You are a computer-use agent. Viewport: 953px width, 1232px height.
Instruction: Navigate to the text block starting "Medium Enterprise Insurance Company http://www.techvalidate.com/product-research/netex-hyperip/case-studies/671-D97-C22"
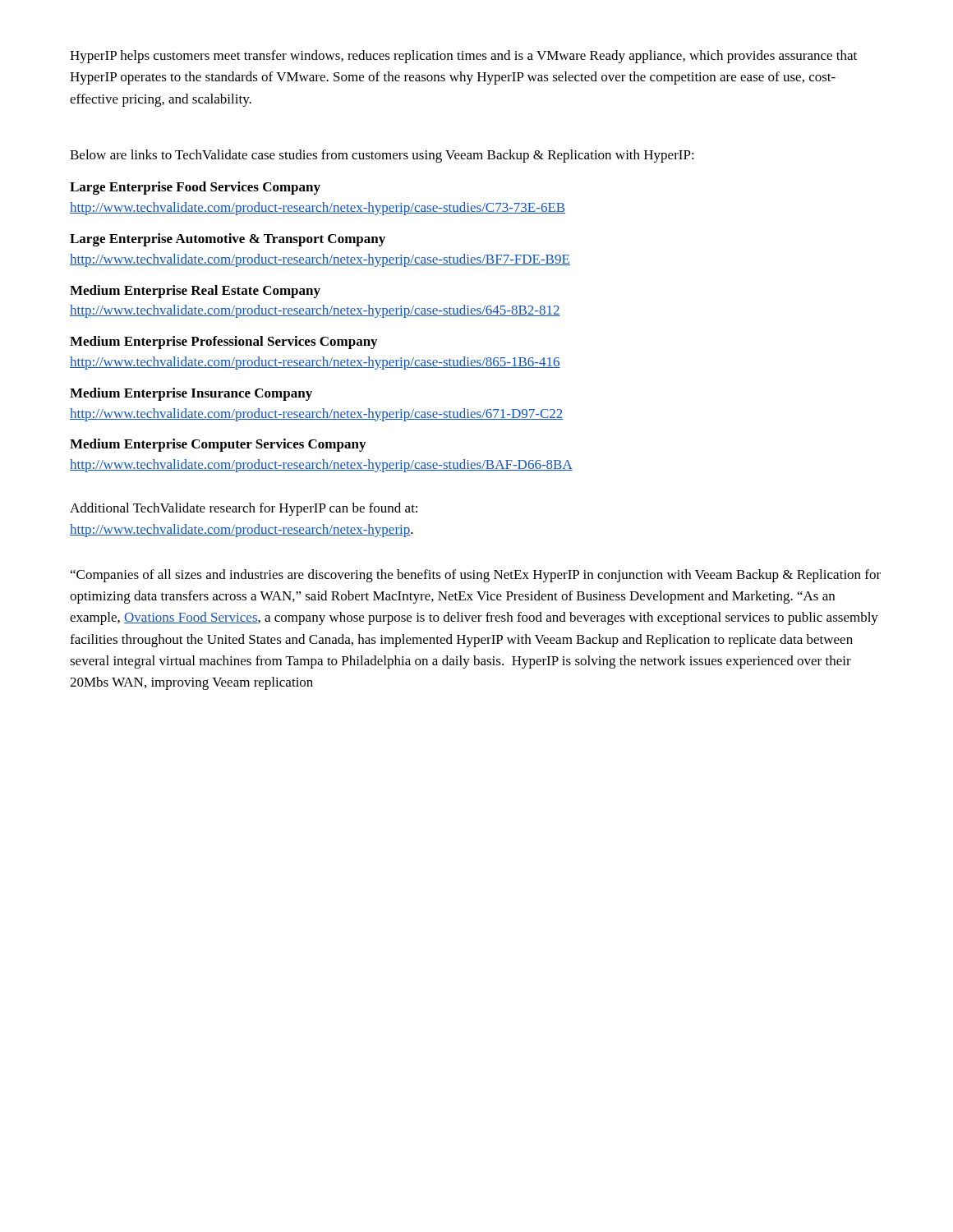(x=476, y=403)
